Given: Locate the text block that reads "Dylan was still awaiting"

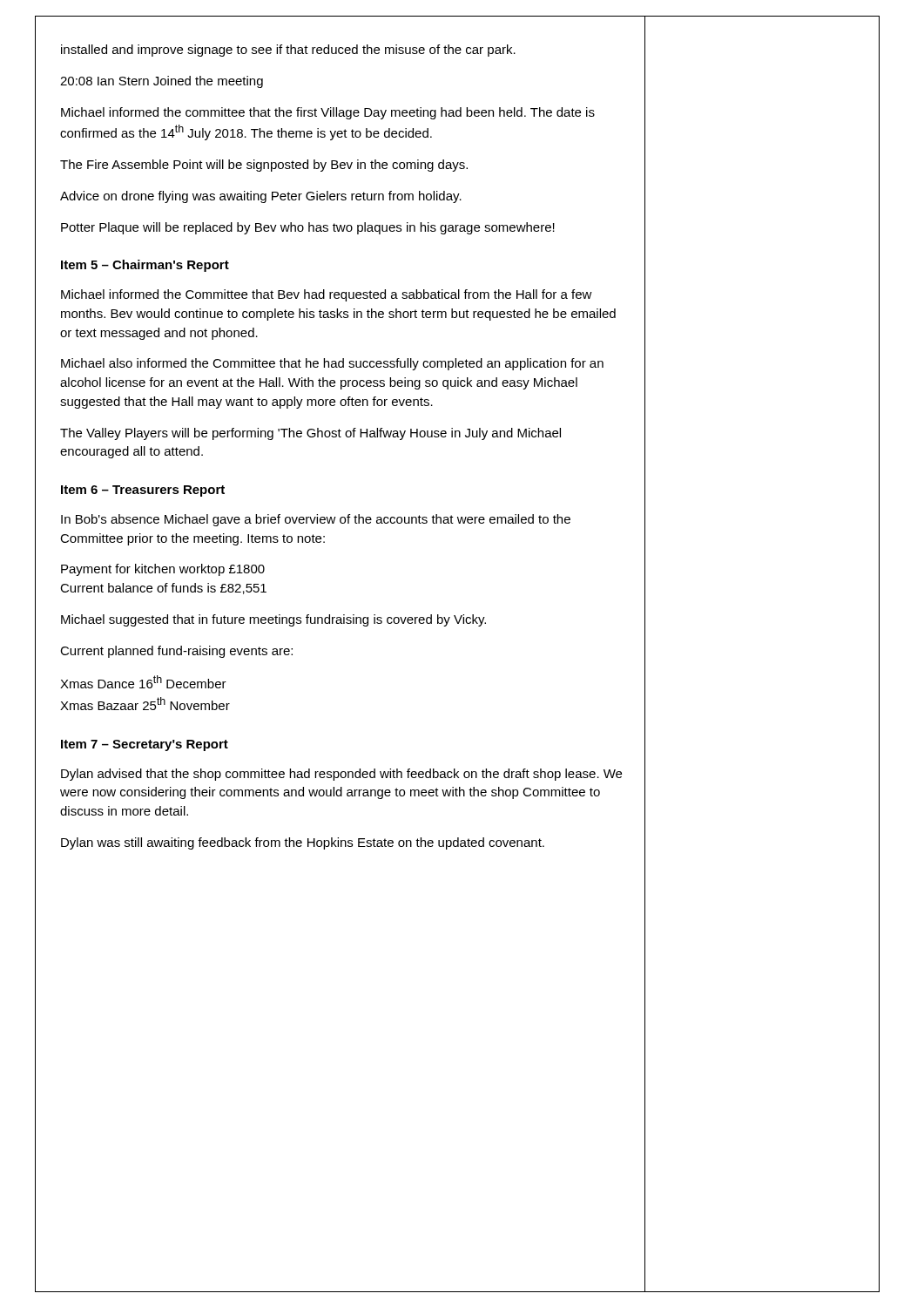Looking at the screenshot, I should tap(303, 842).
